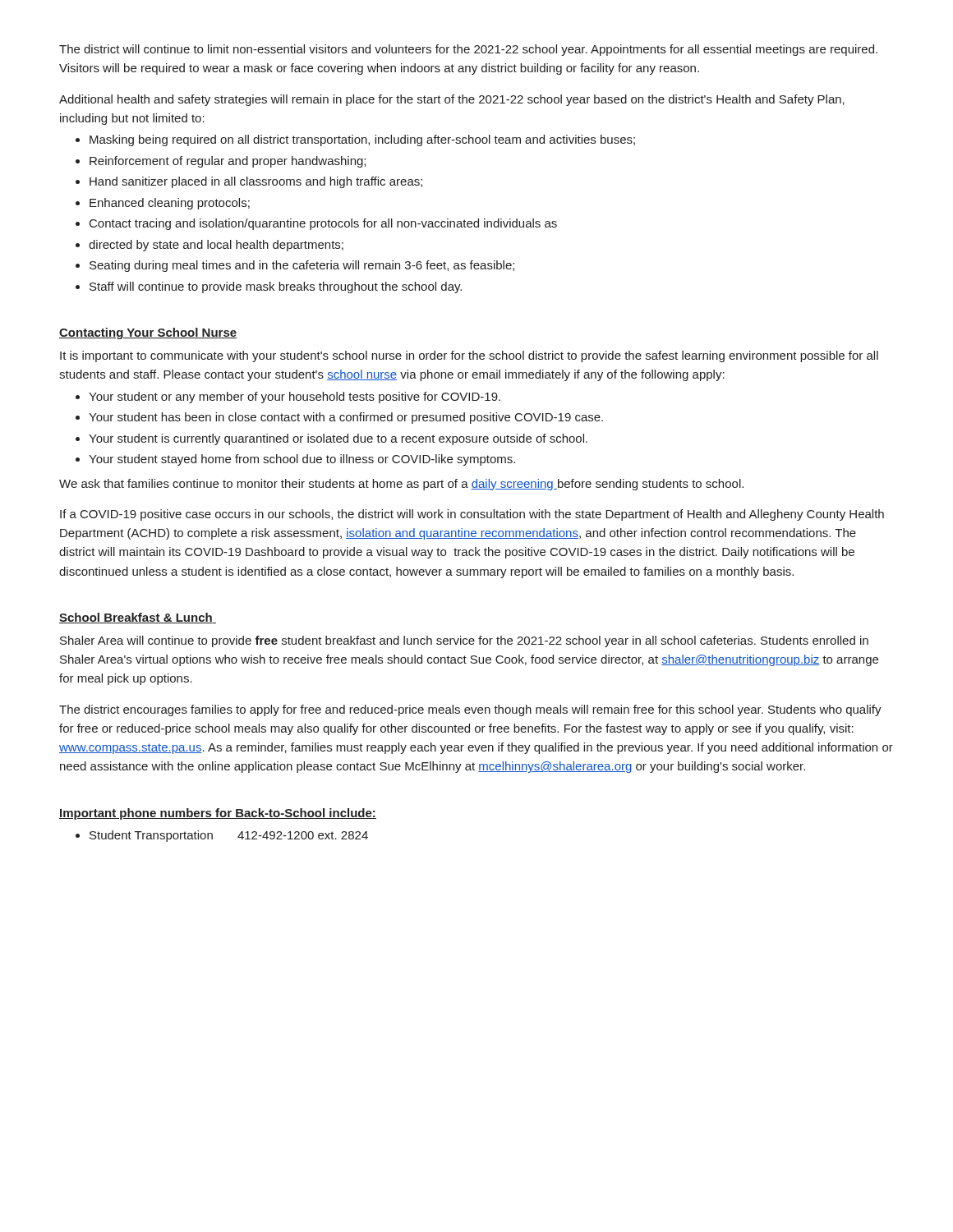Point to "Enhanced cleaning protocols;"

[170, 202]
